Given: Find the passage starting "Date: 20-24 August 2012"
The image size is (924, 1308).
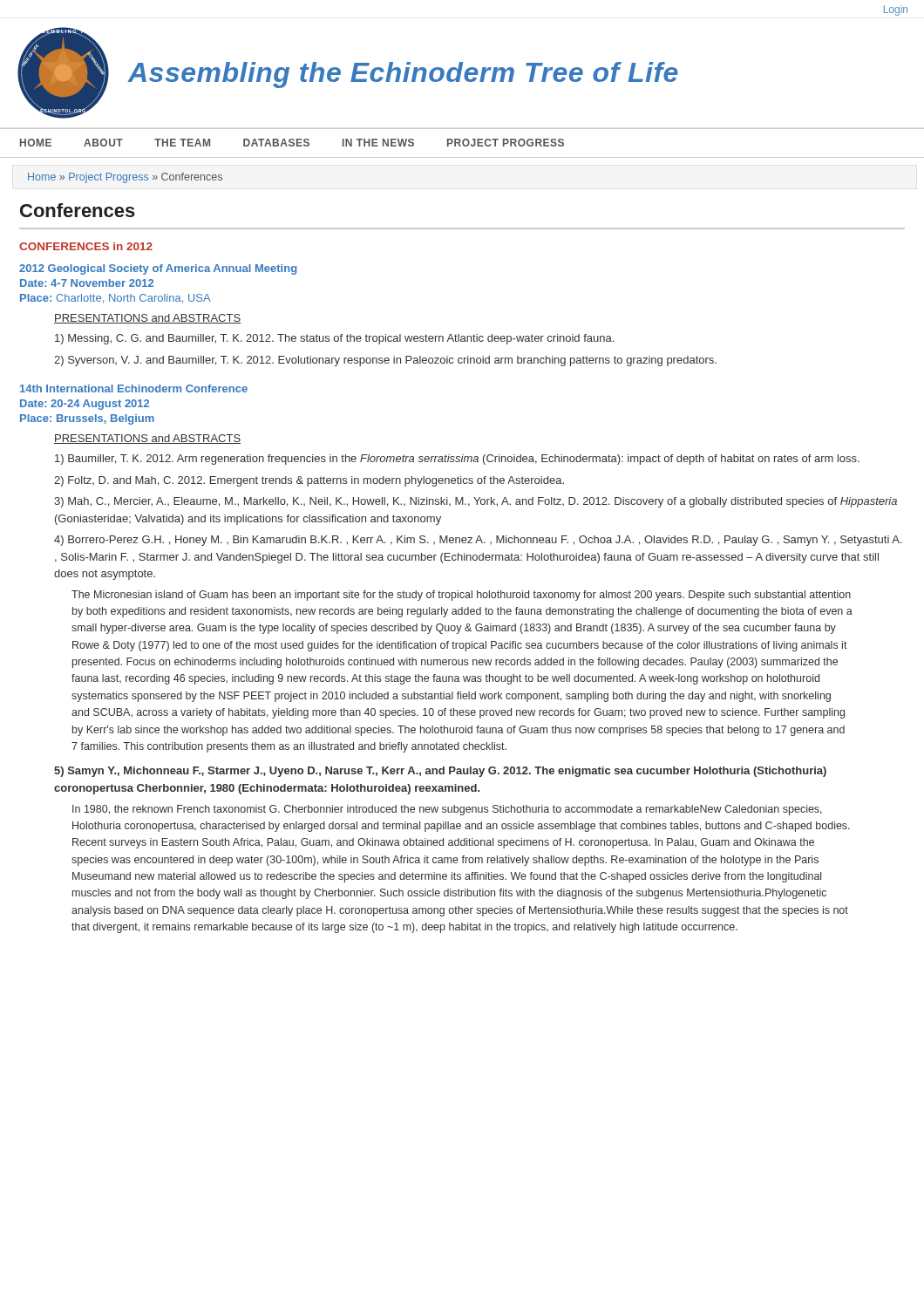Looking at the screenshot, I should (x=84, y=403).
